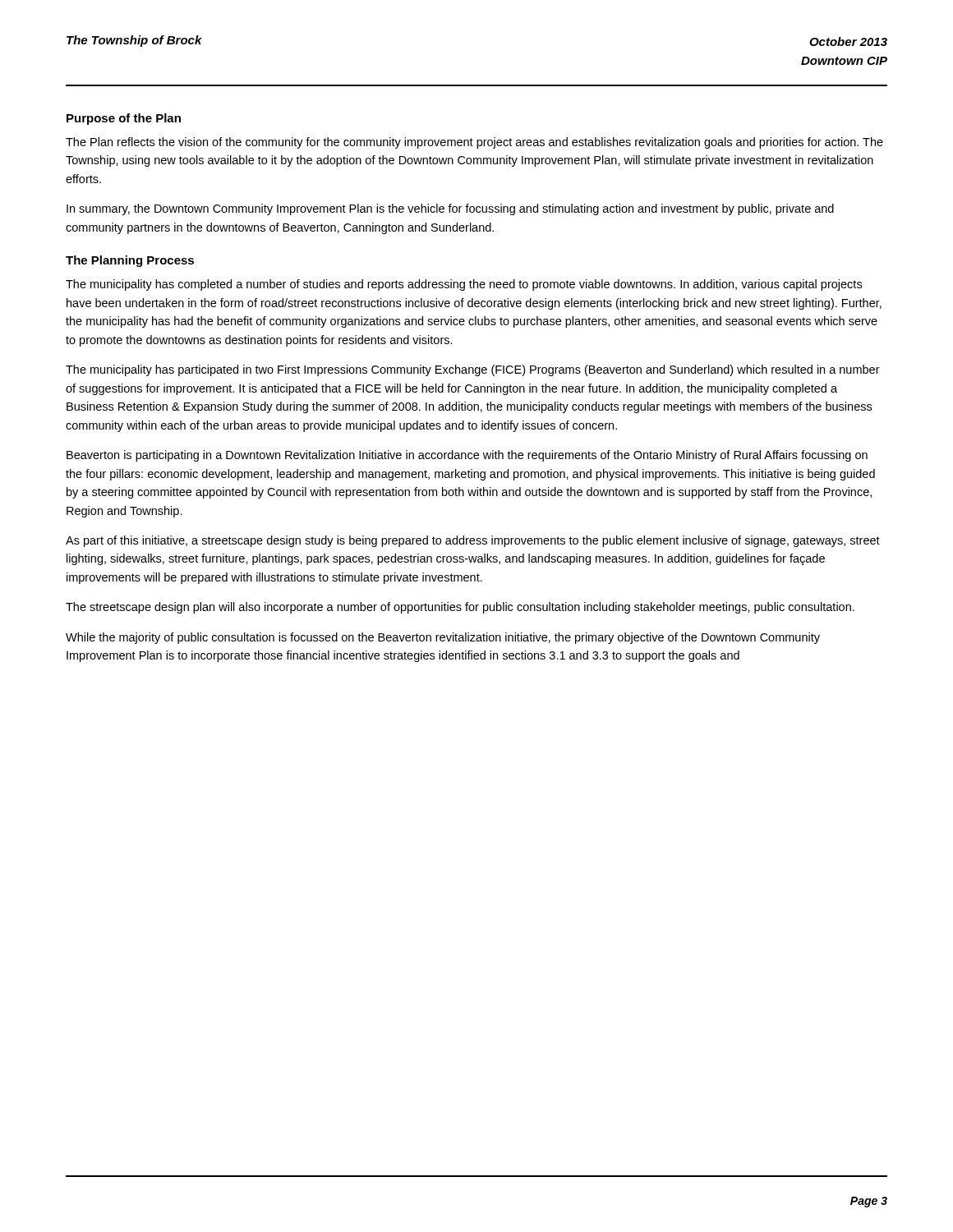The image size is (953, 1232).
Task: Navigate to the element starting "Purpose of the"
Action: [x=124, y=118]
